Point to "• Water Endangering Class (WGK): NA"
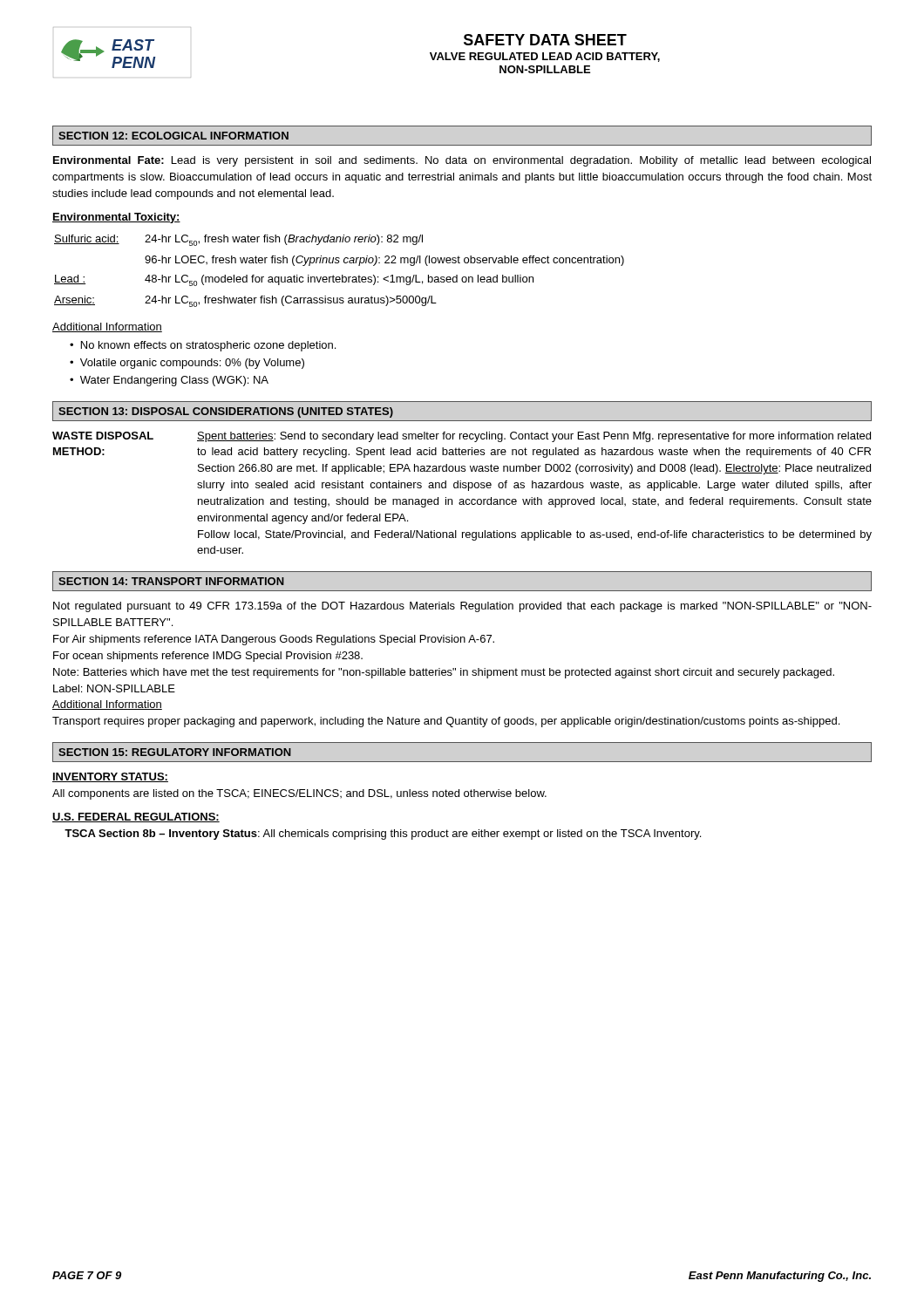 [169, 379]
